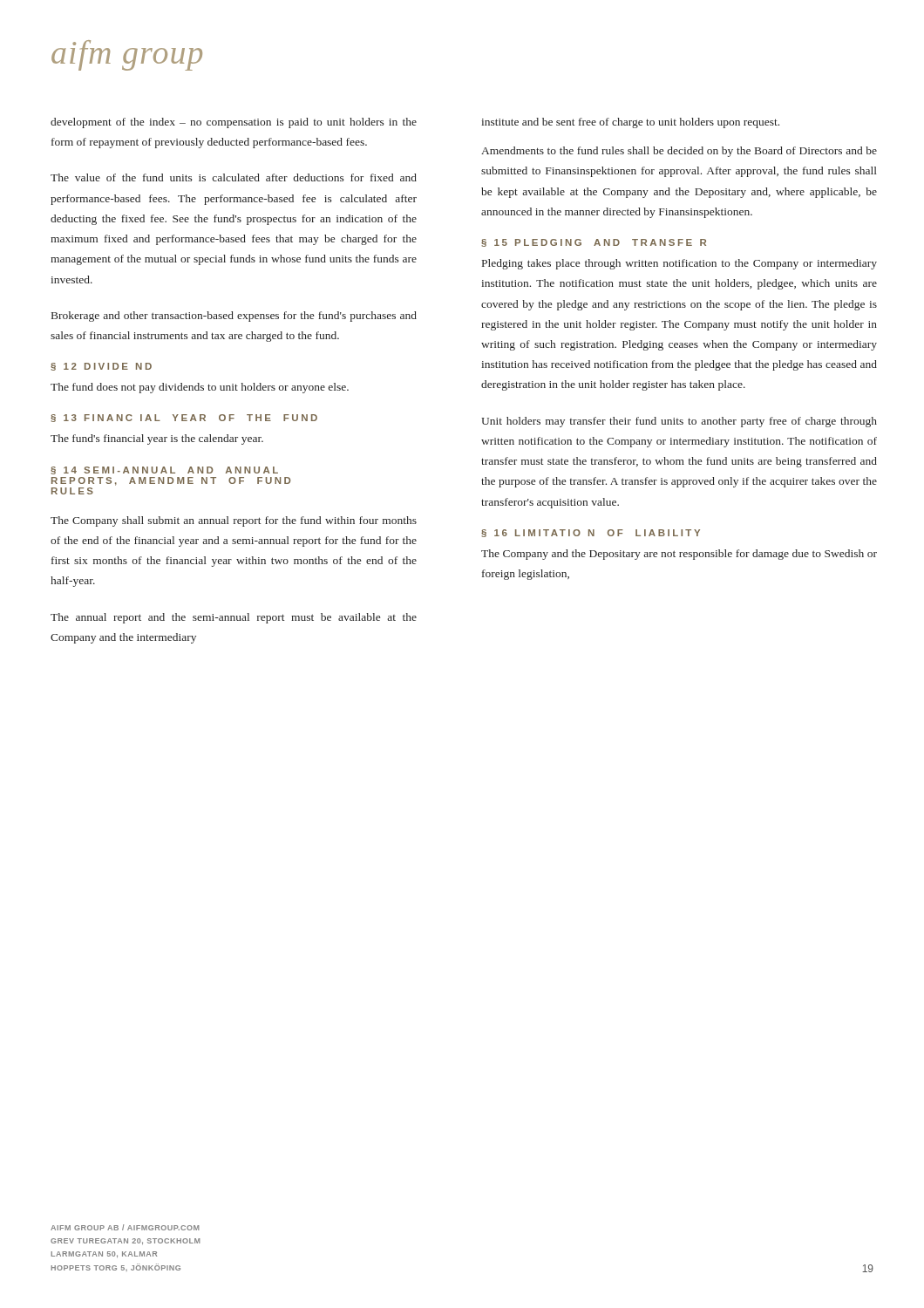Navigate to the text block starting "§ 15 PLEDGING AND TRANSFE R"
Viewport: 924px width, 1308px height.
click(595, 243)
